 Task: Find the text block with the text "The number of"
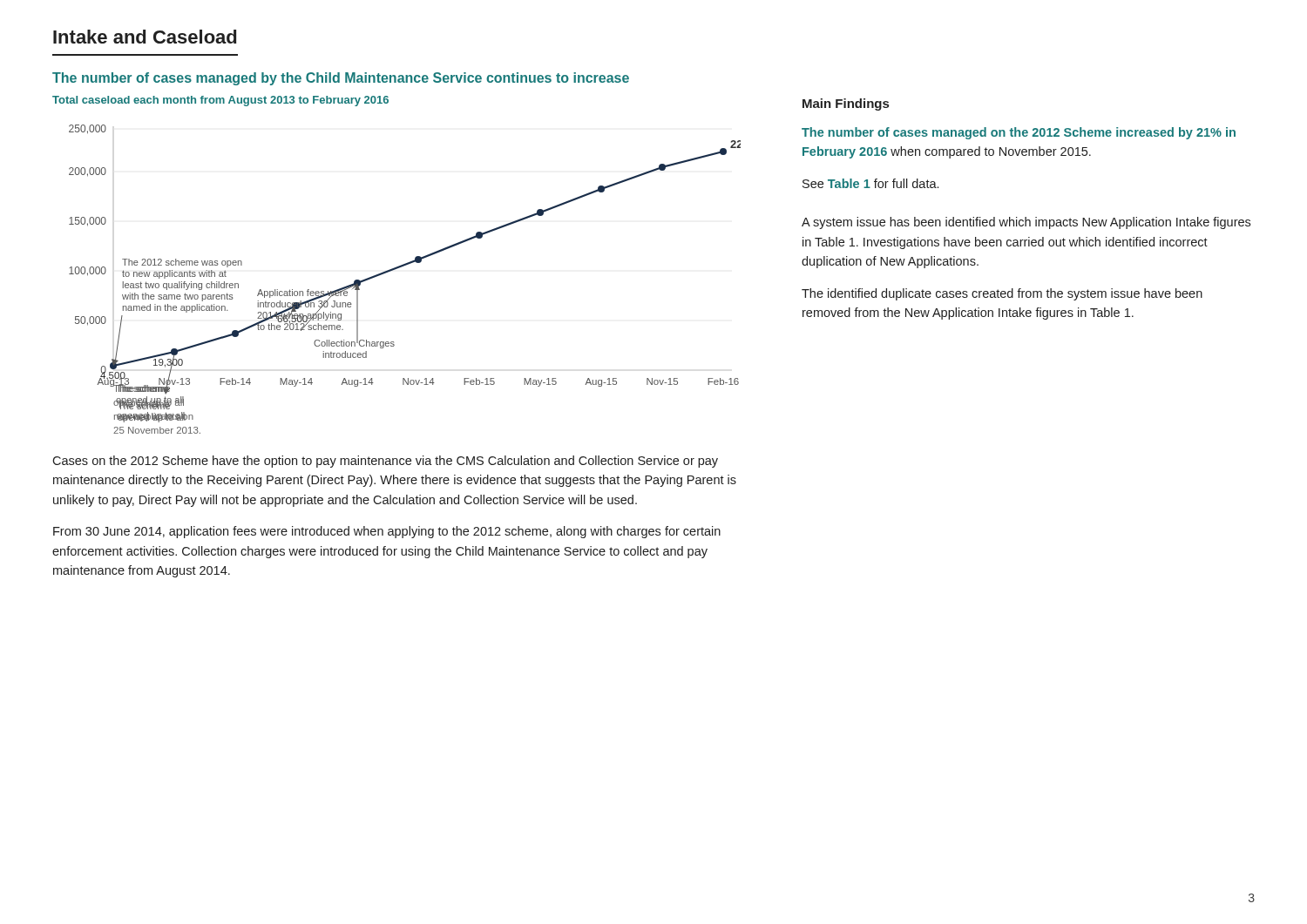point(1019,142)
